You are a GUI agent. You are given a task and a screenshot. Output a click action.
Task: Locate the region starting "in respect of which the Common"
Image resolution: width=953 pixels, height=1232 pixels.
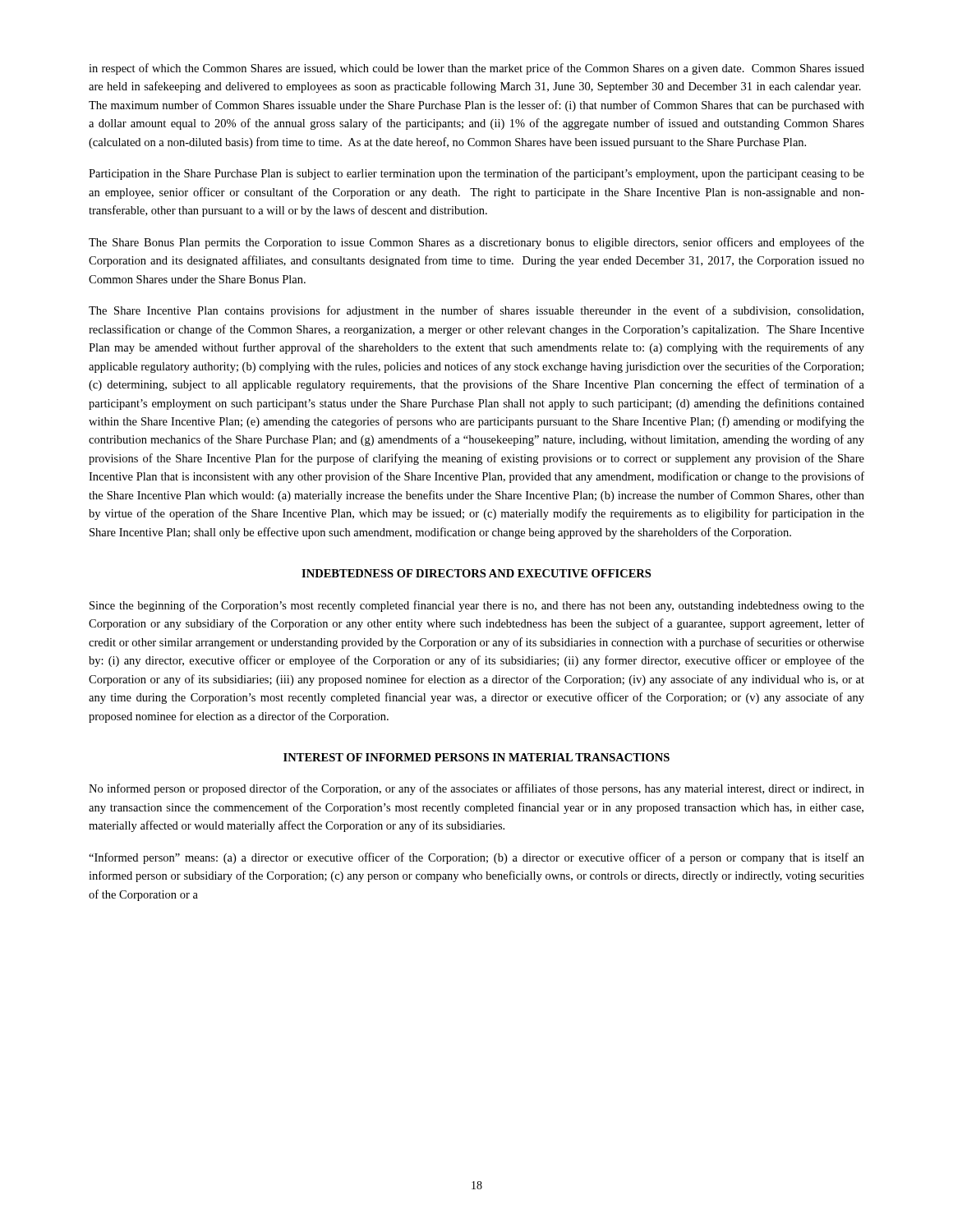476,105
